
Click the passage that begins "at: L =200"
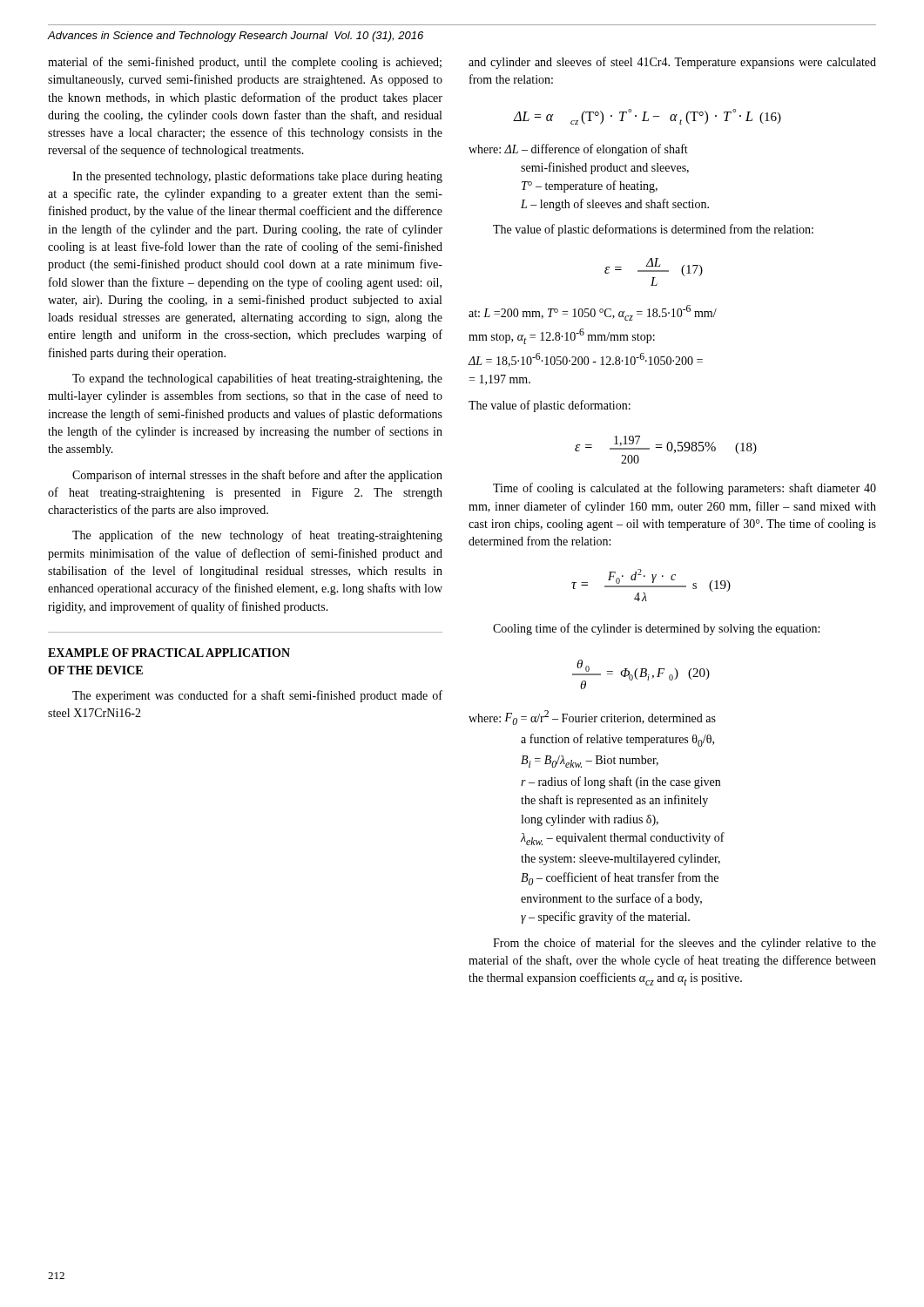592,345
